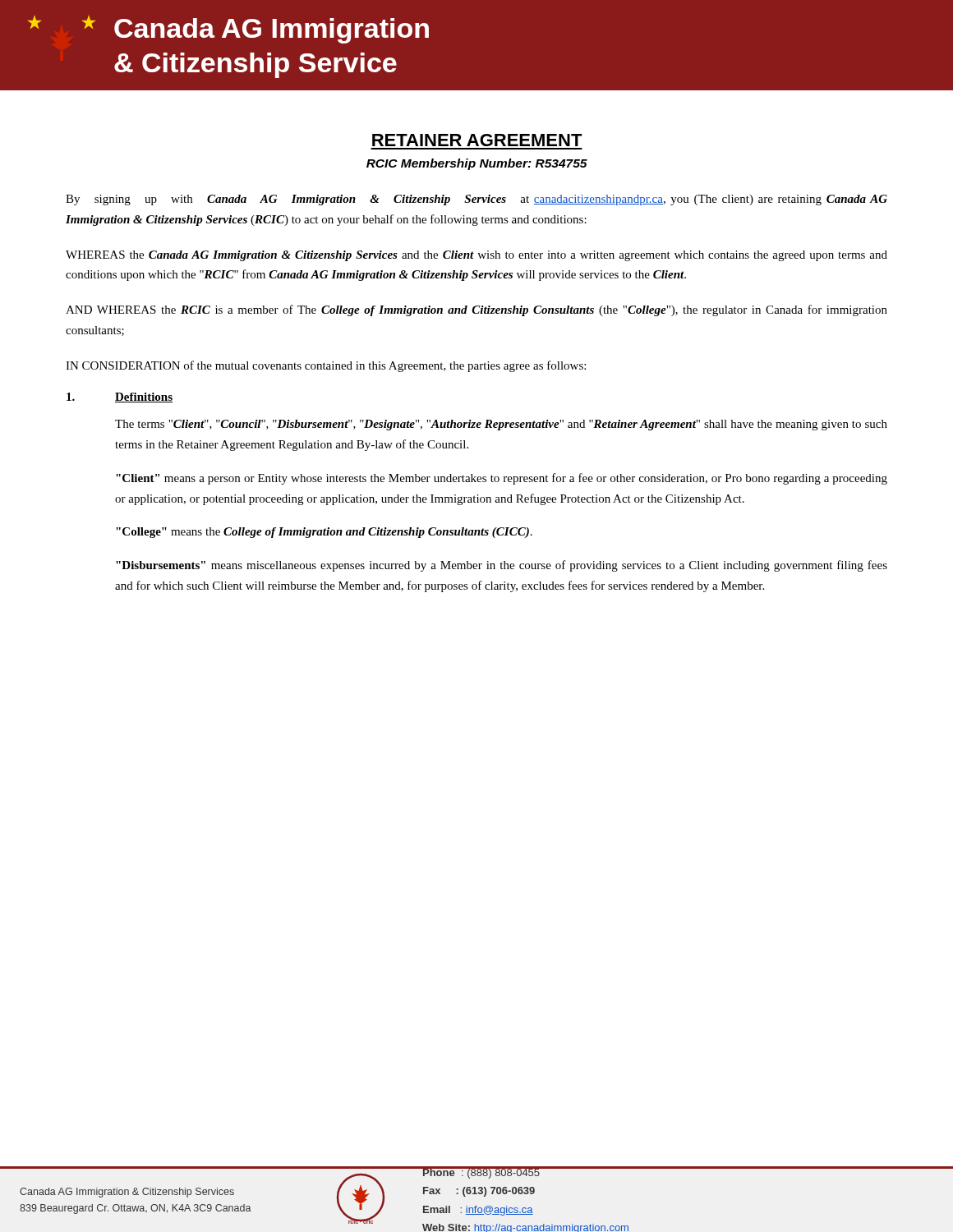953x1232 pixels.
Task: Select the block starting "The terms "Client", "Council","
Action: tap(501, 434)
